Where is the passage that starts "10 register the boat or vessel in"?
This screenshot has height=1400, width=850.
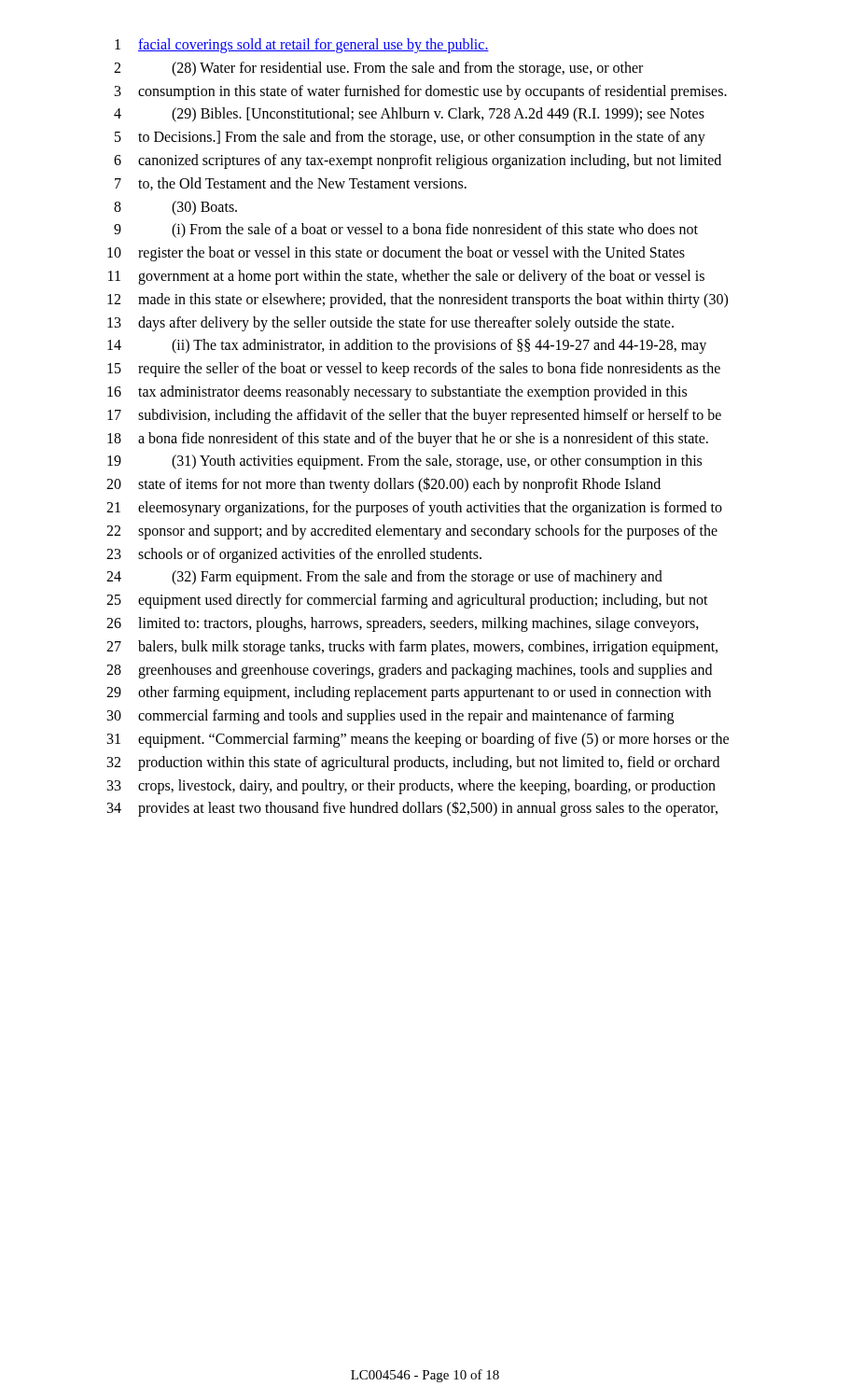[x=438, y=253]
